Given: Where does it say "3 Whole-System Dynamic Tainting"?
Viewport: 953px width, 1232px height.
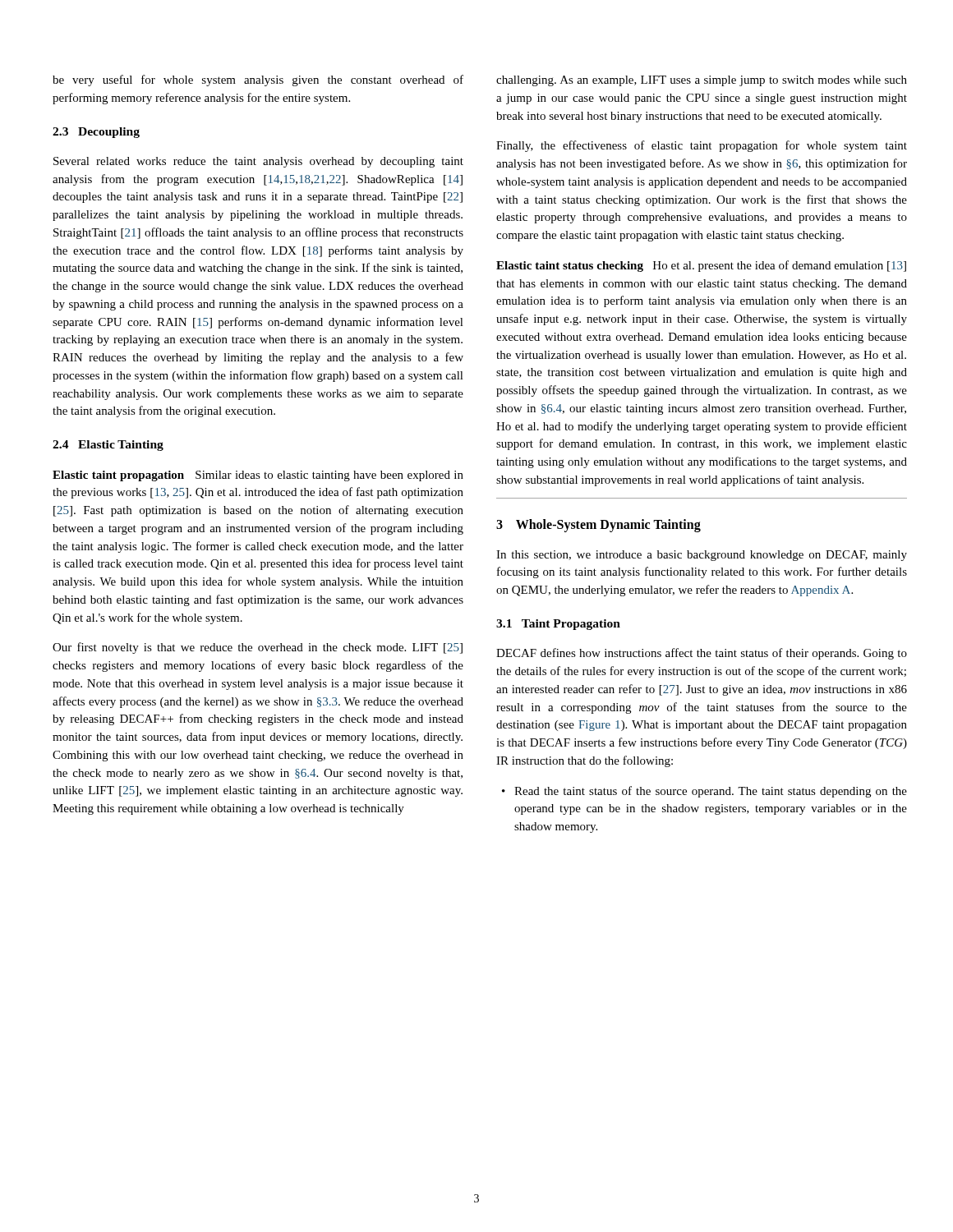Looking at the screenshot, I should [x=702, y=524].
